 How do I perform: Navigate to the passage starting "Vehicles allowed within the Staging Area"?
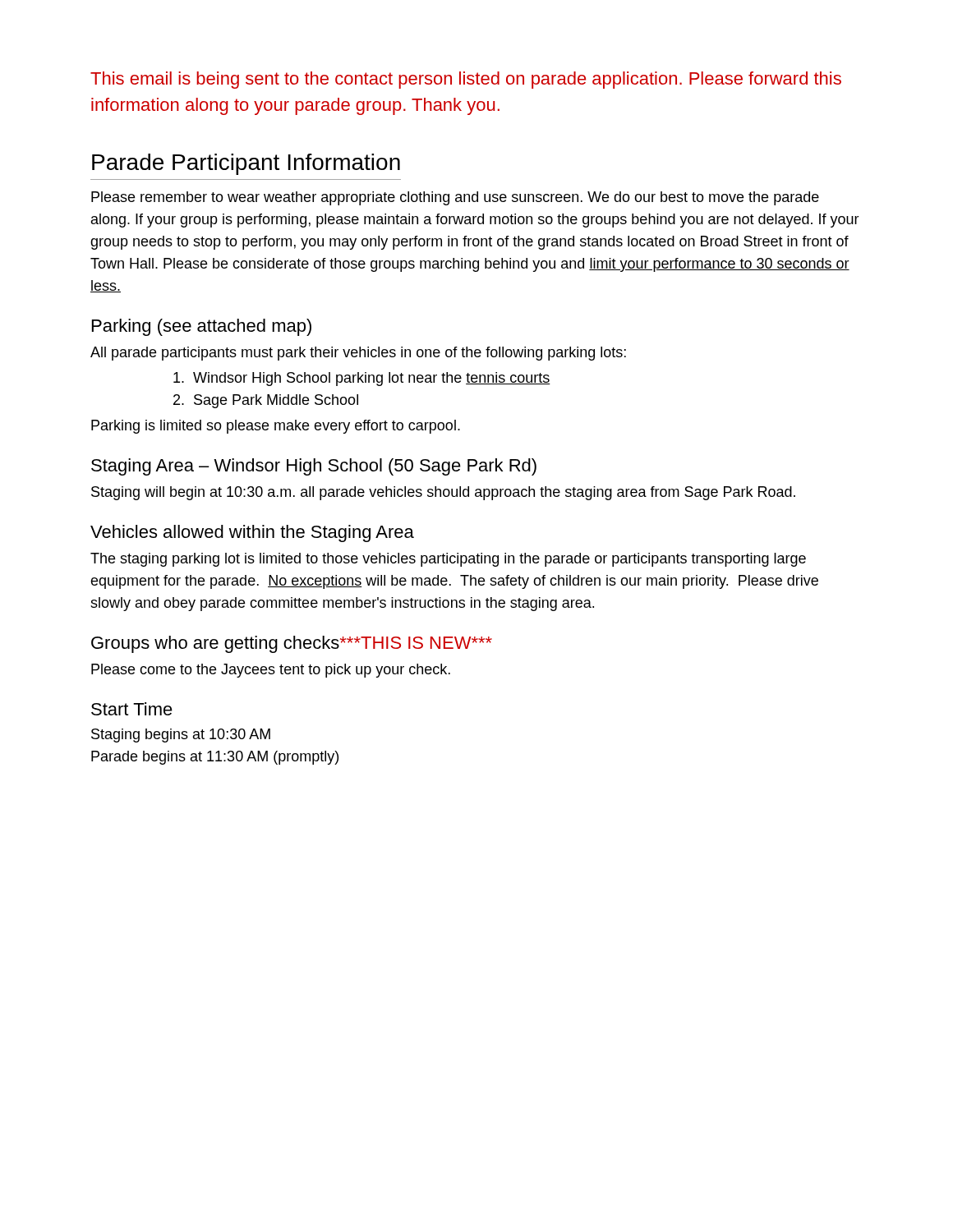[x=252, y=532]
